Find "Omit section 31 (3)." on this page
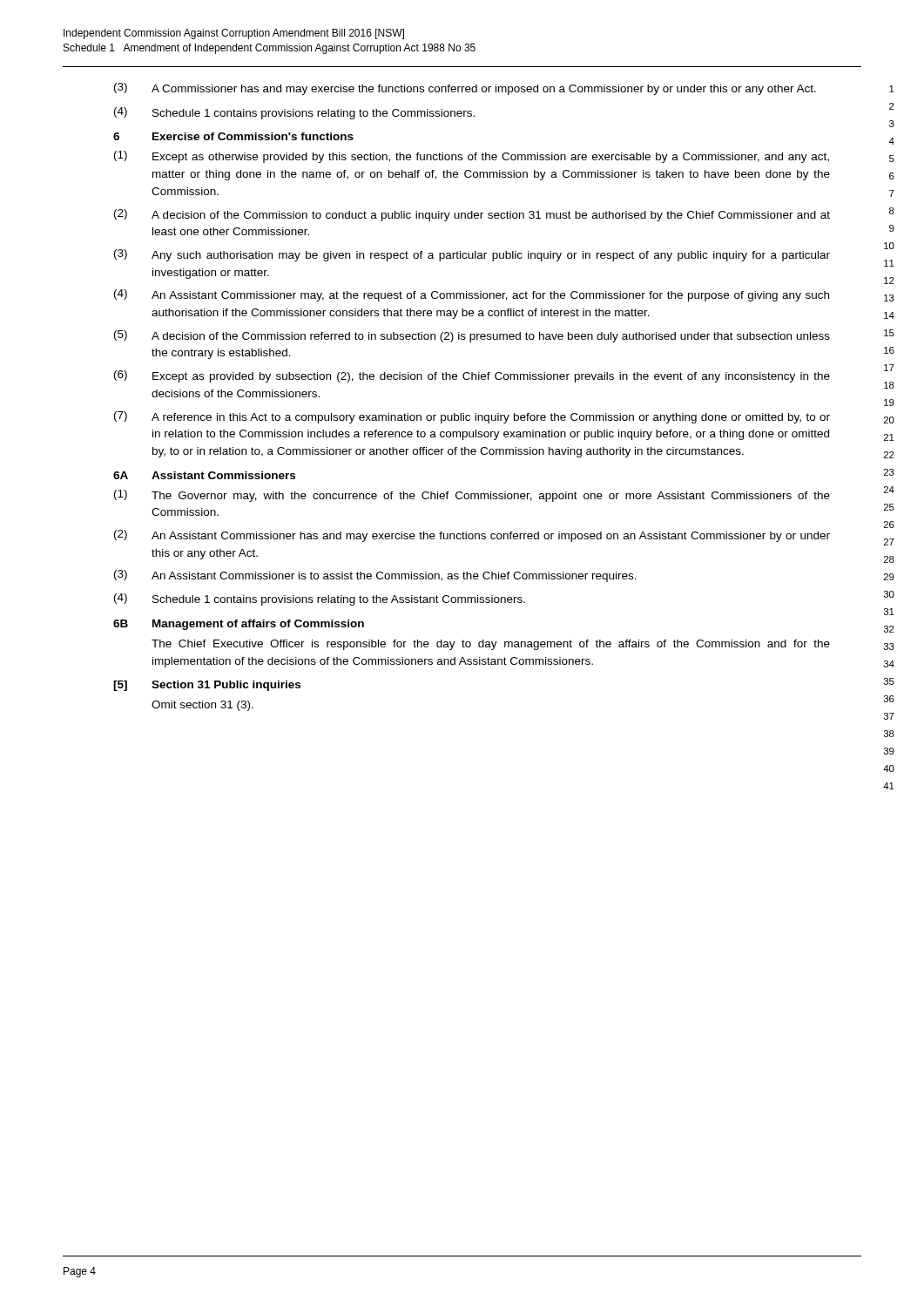 pyautogui.click(x=202, y=706)
